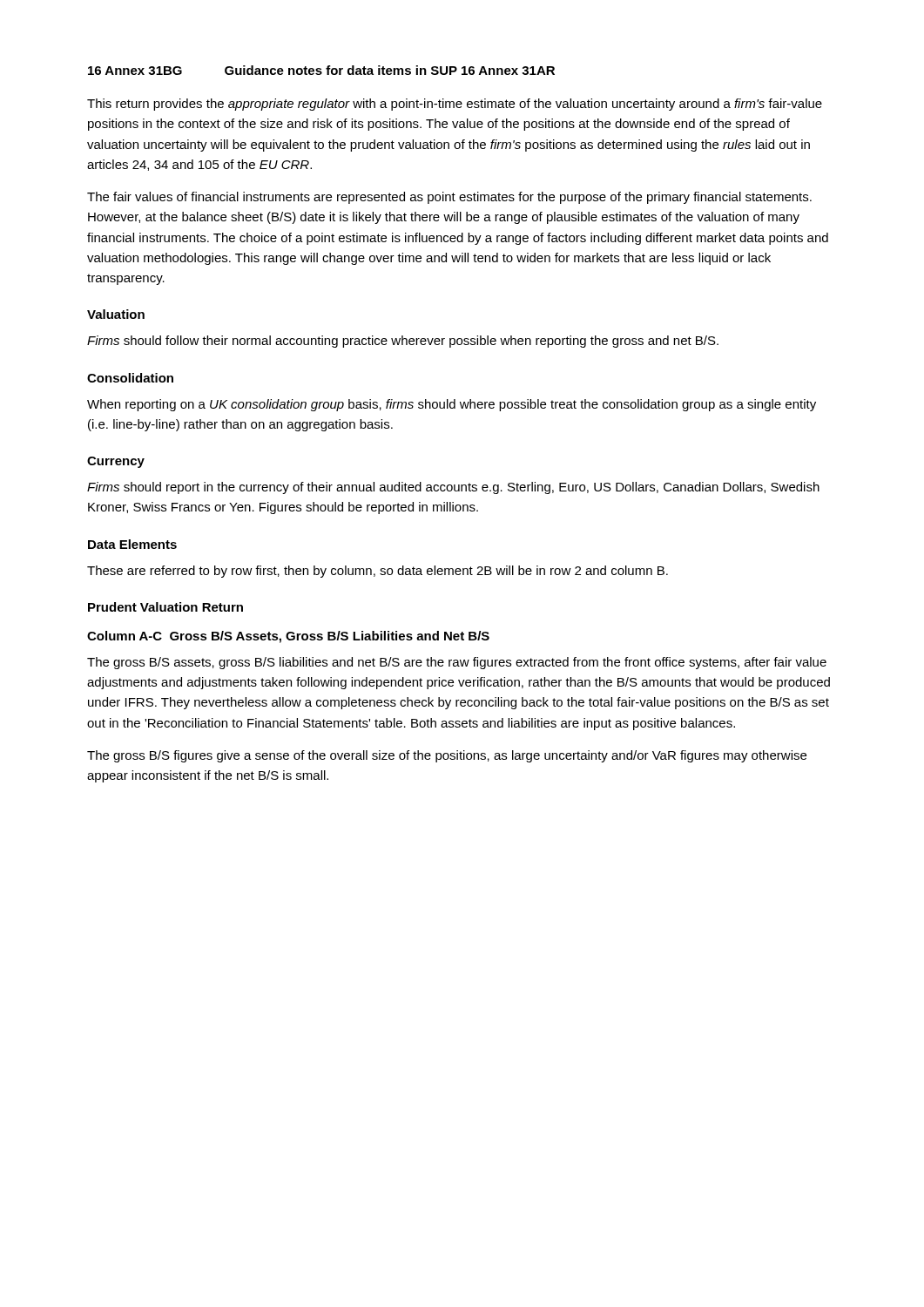The image size is (924, 1307).
Task: Locate the element starting "Data Elements"
Action: pos(132,544)
